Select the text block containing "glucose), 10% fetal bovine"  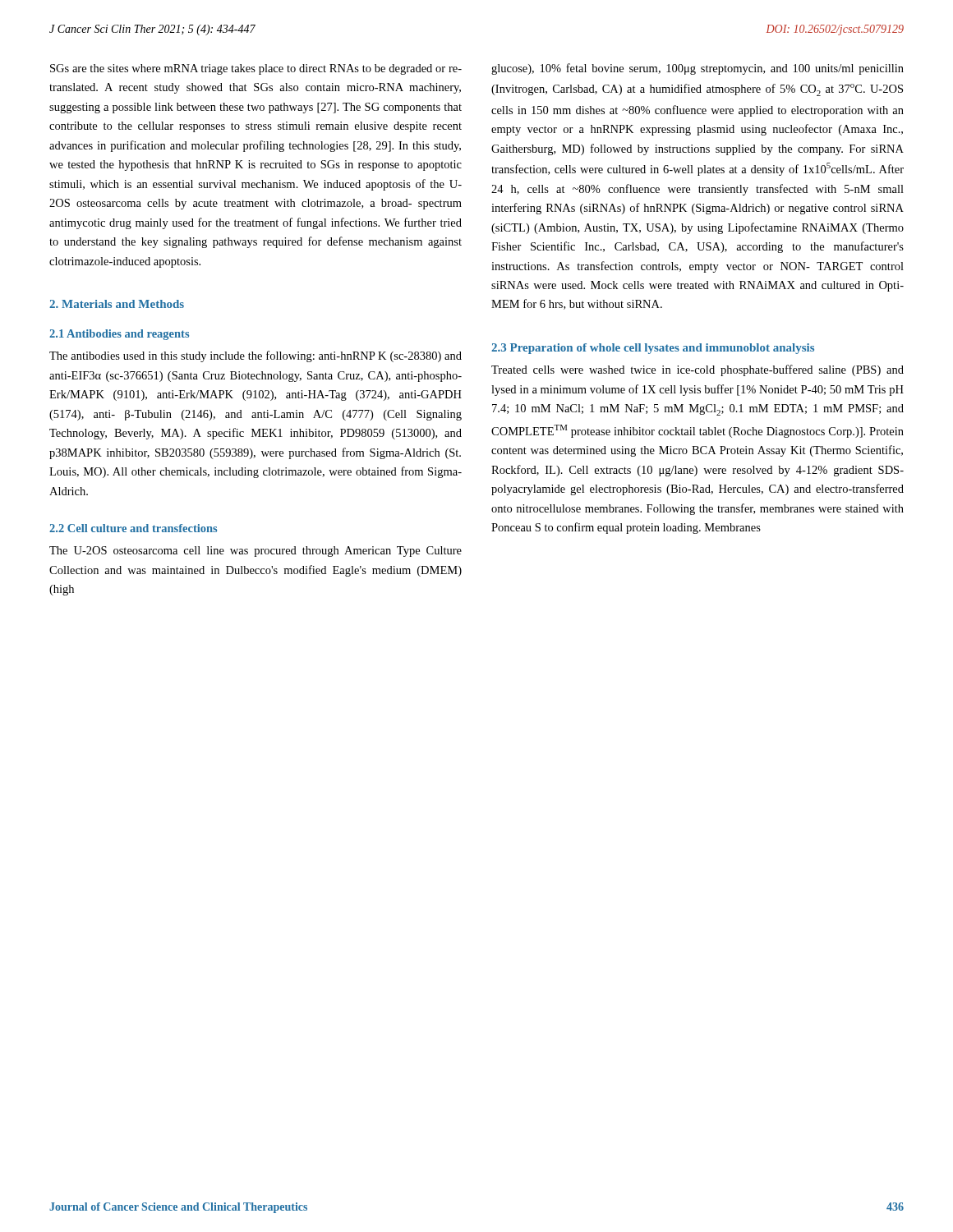tap(698, 187)
